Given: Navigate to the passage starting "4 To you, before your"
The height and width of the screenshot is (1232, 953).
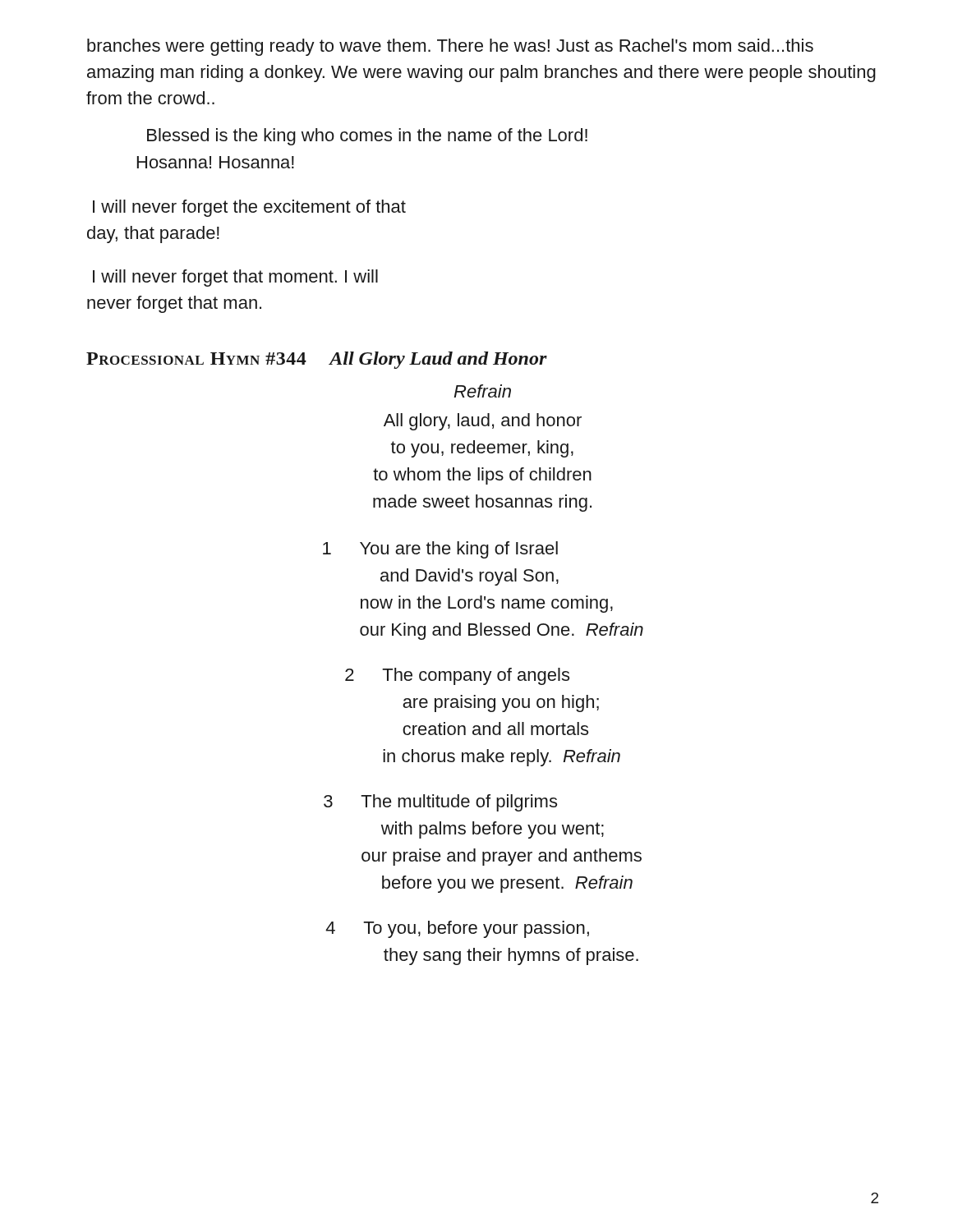Looking at the screenshot, I should pyautogui.click(x=483, y=941).
